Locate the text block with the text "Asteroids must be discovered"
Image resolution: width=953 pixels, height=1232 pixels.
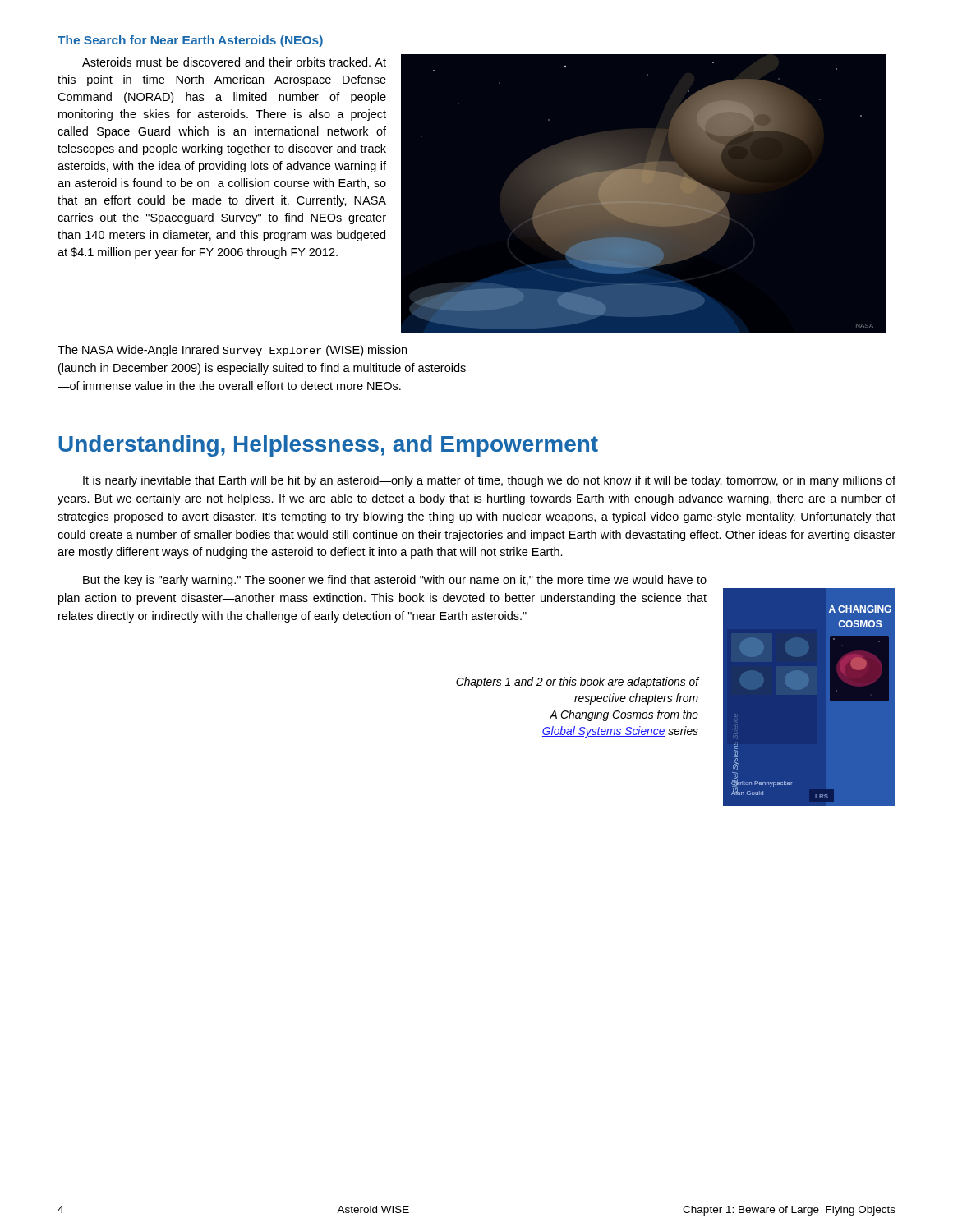coord(222,158)
